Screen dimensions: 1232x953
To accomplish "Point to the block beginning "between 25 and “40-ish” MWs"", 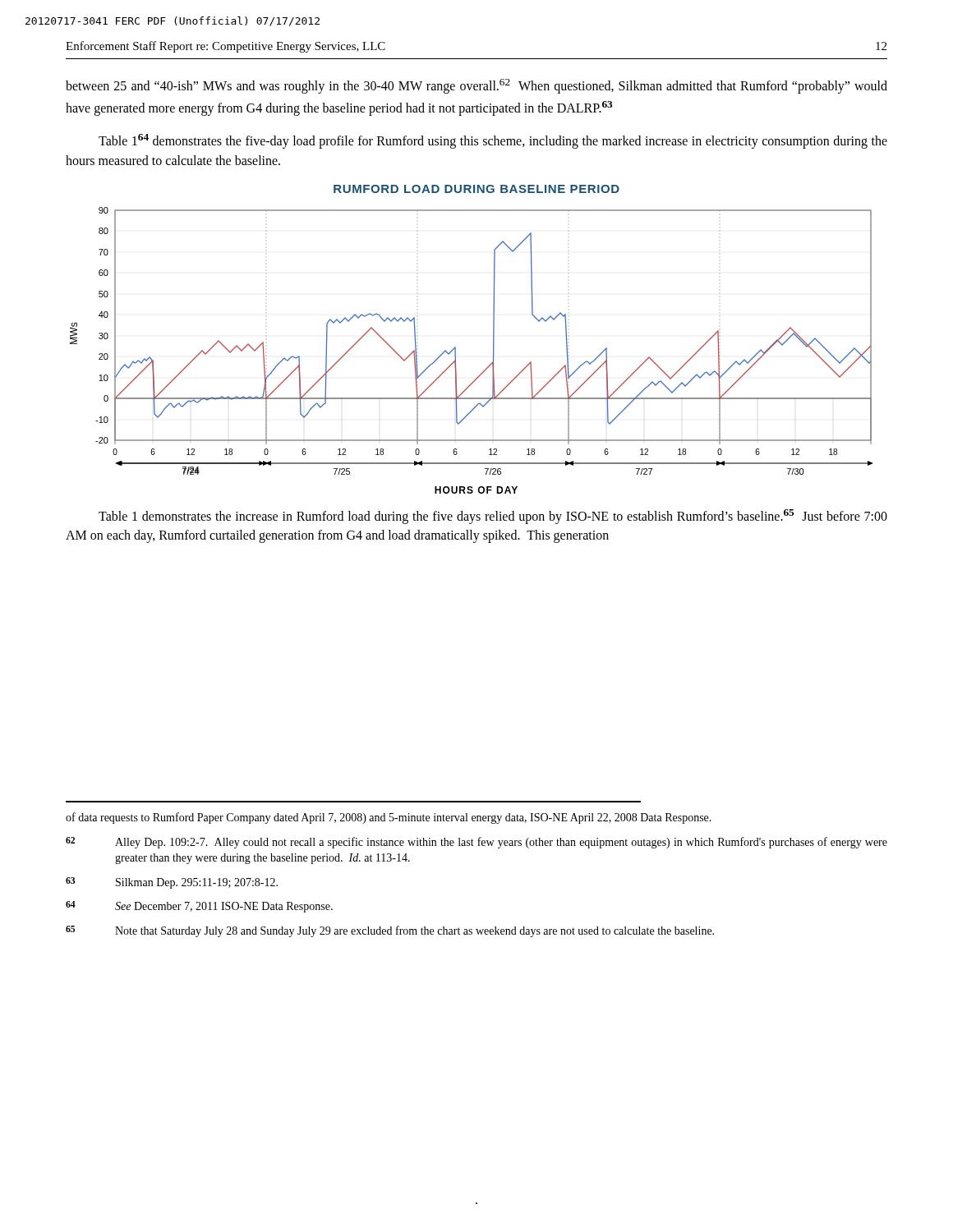I will pyautogui.click(x=476, y=95).
